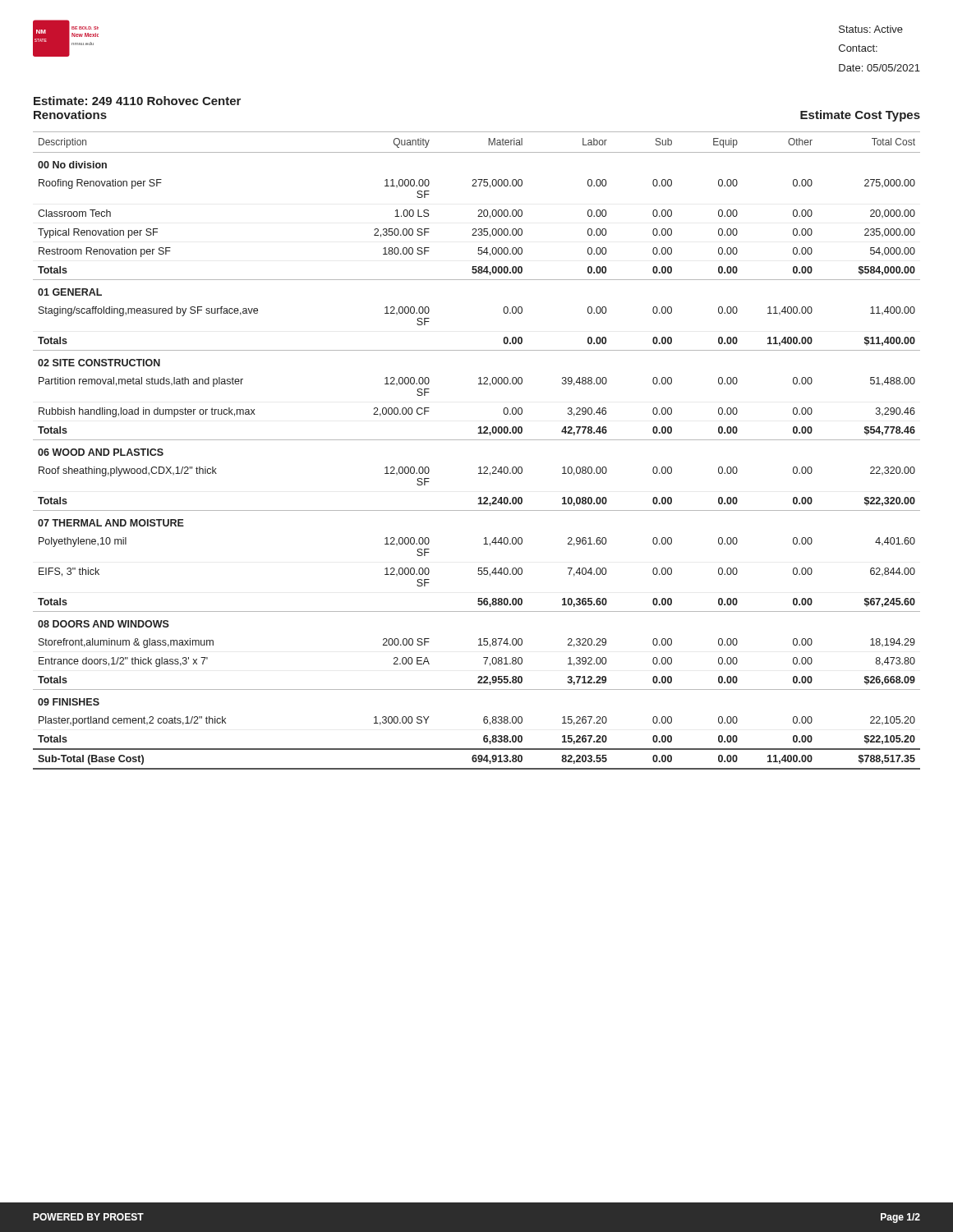Click on the table containing "12,000.00 SF"

pos(476,447)
